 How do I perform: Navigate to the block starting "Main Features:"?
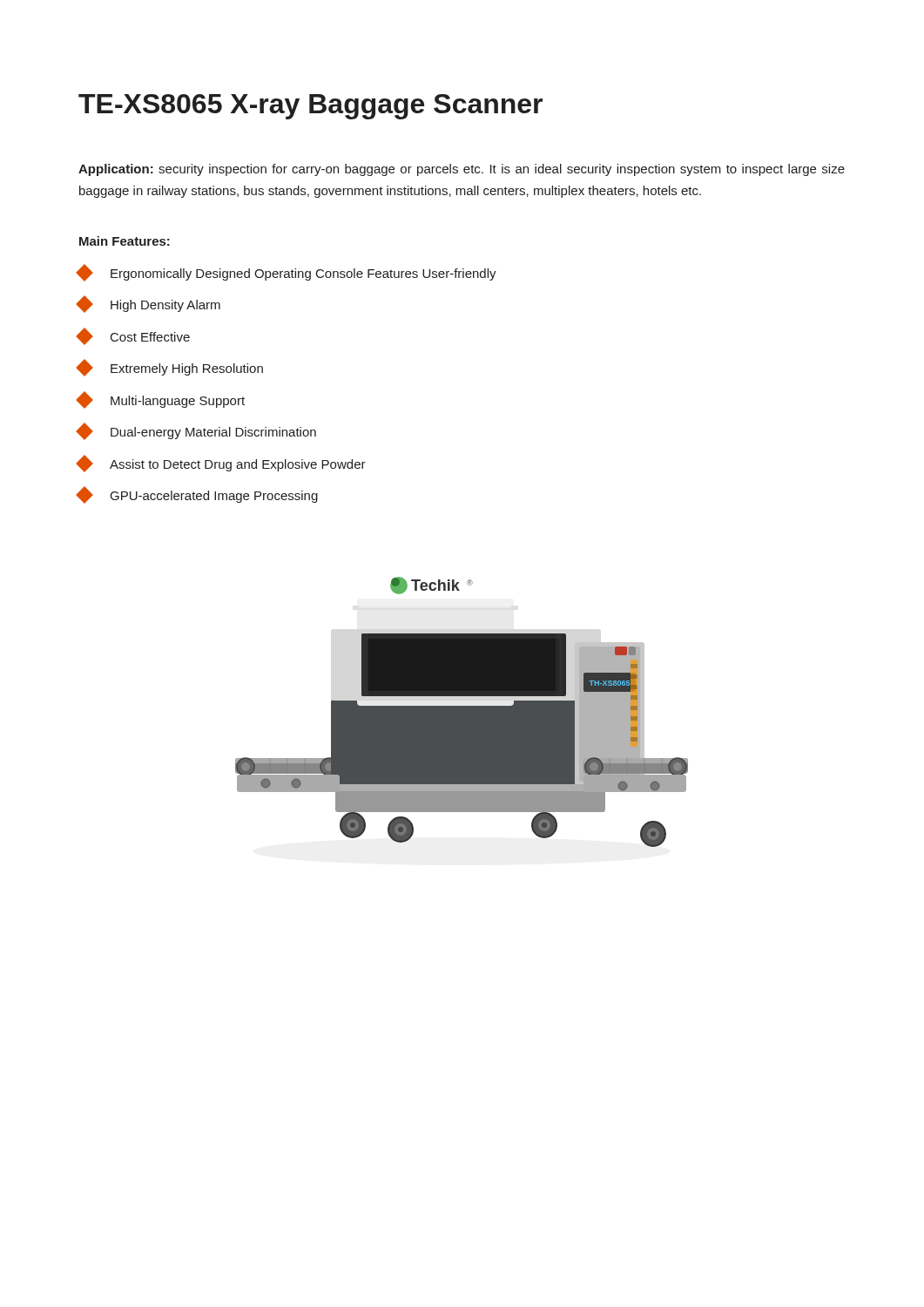click(x=124, y=241)
